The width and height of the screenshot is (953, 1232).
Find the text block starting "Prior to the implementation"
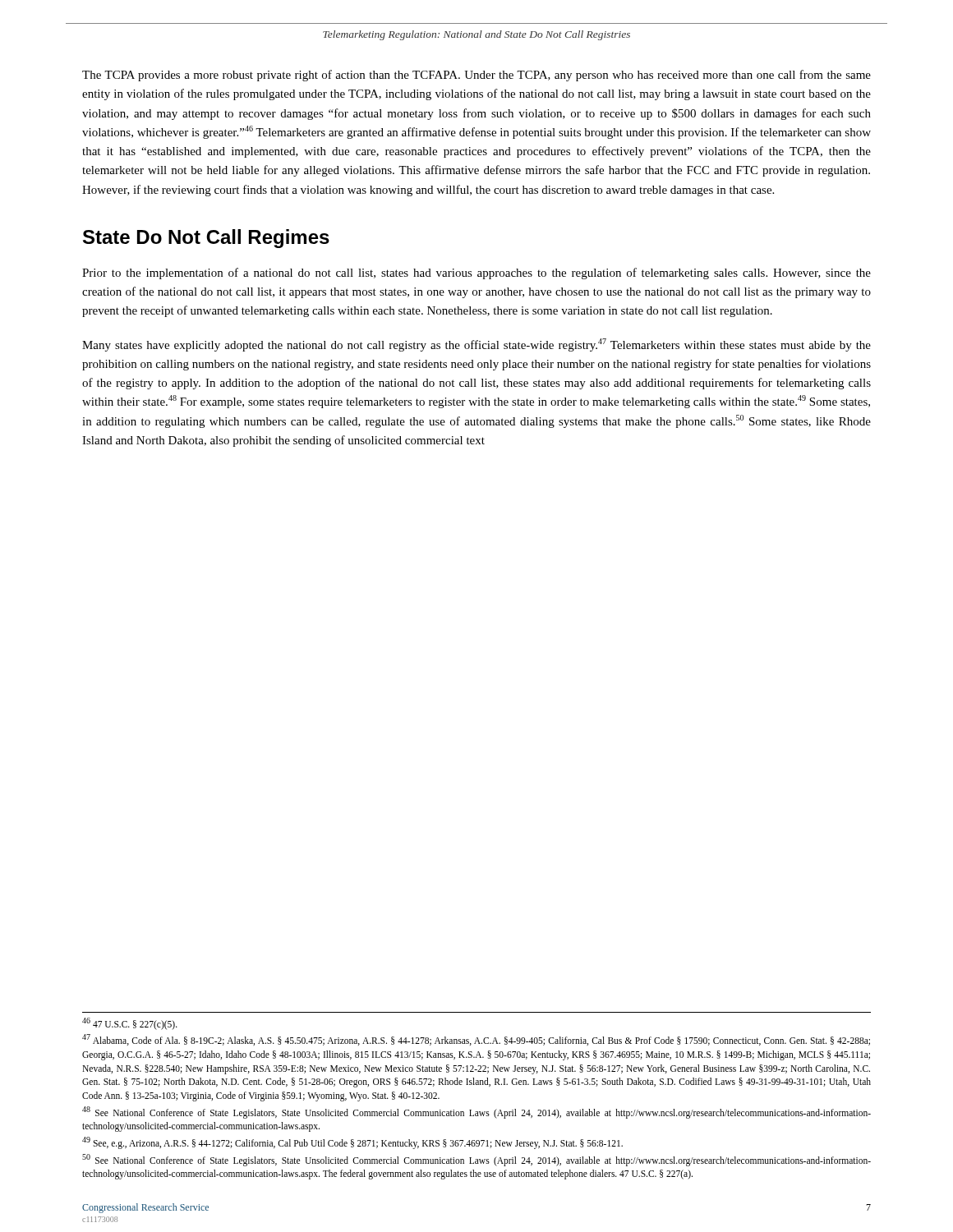point(476,292)
